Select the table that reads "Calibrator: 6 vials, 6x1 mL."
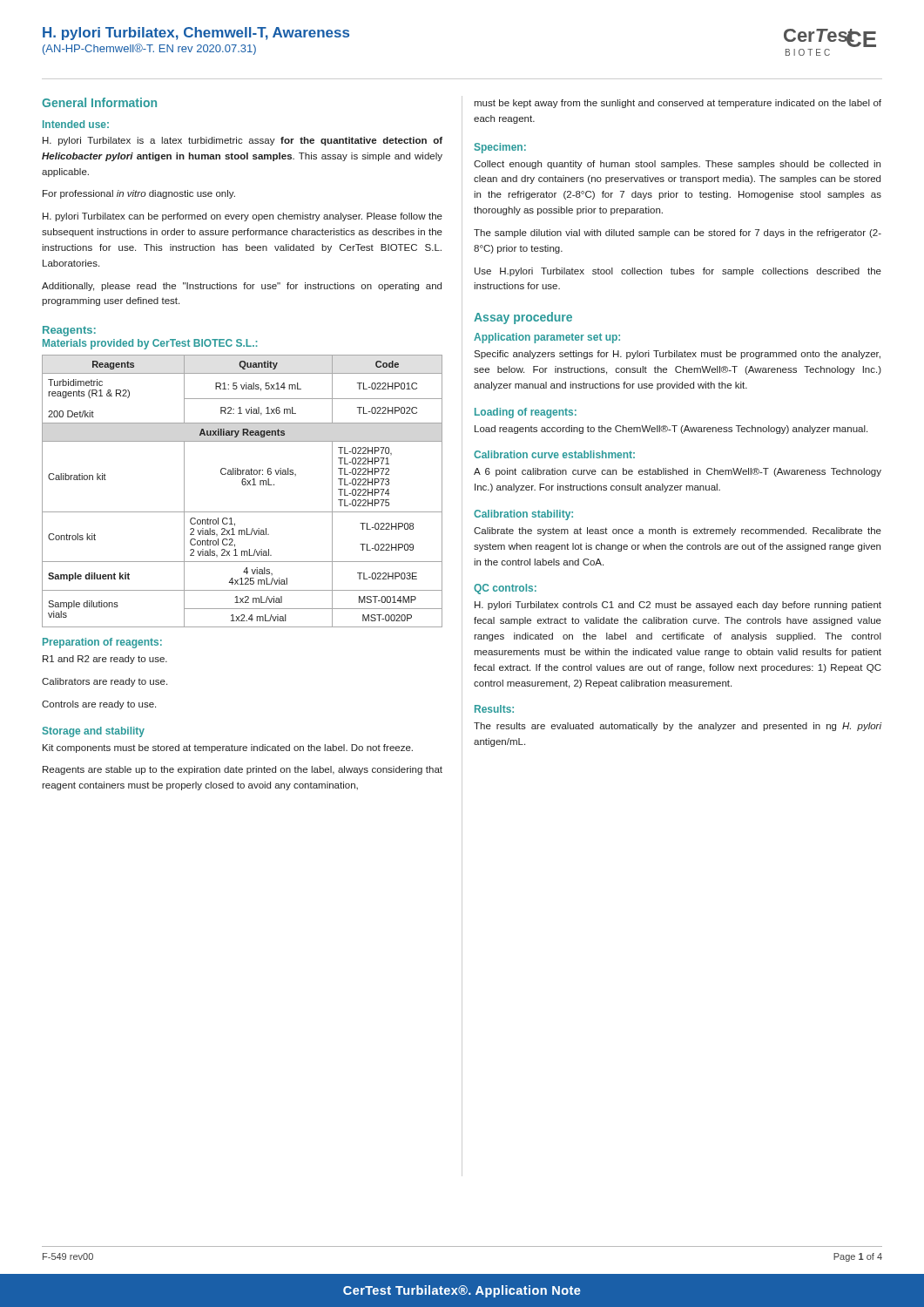This screenshot has width=924, height=1307. 242,491
